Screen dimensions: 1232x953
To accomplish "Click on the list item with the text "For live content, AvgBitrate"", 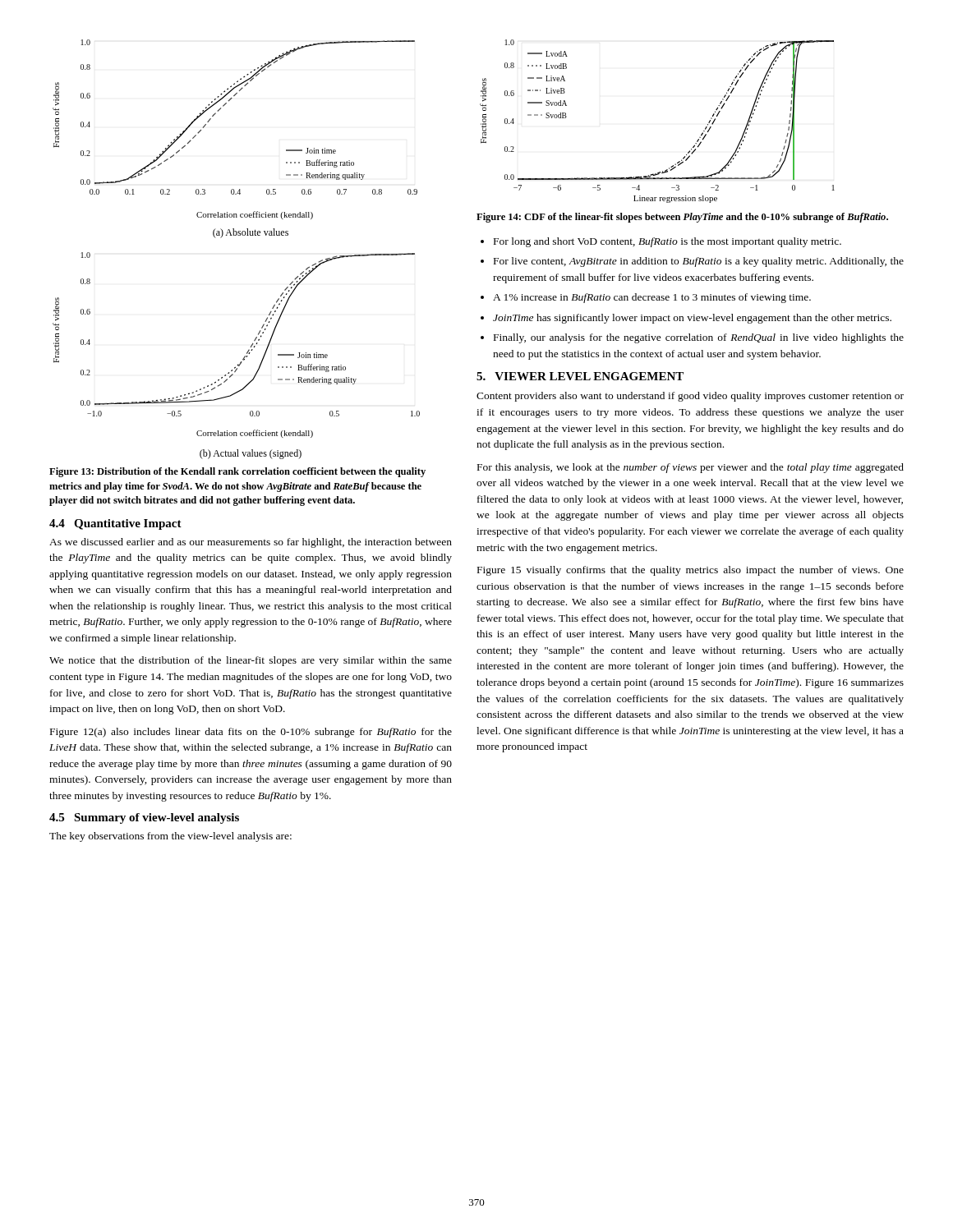I will pyautogui.click(x=698, y=269).
